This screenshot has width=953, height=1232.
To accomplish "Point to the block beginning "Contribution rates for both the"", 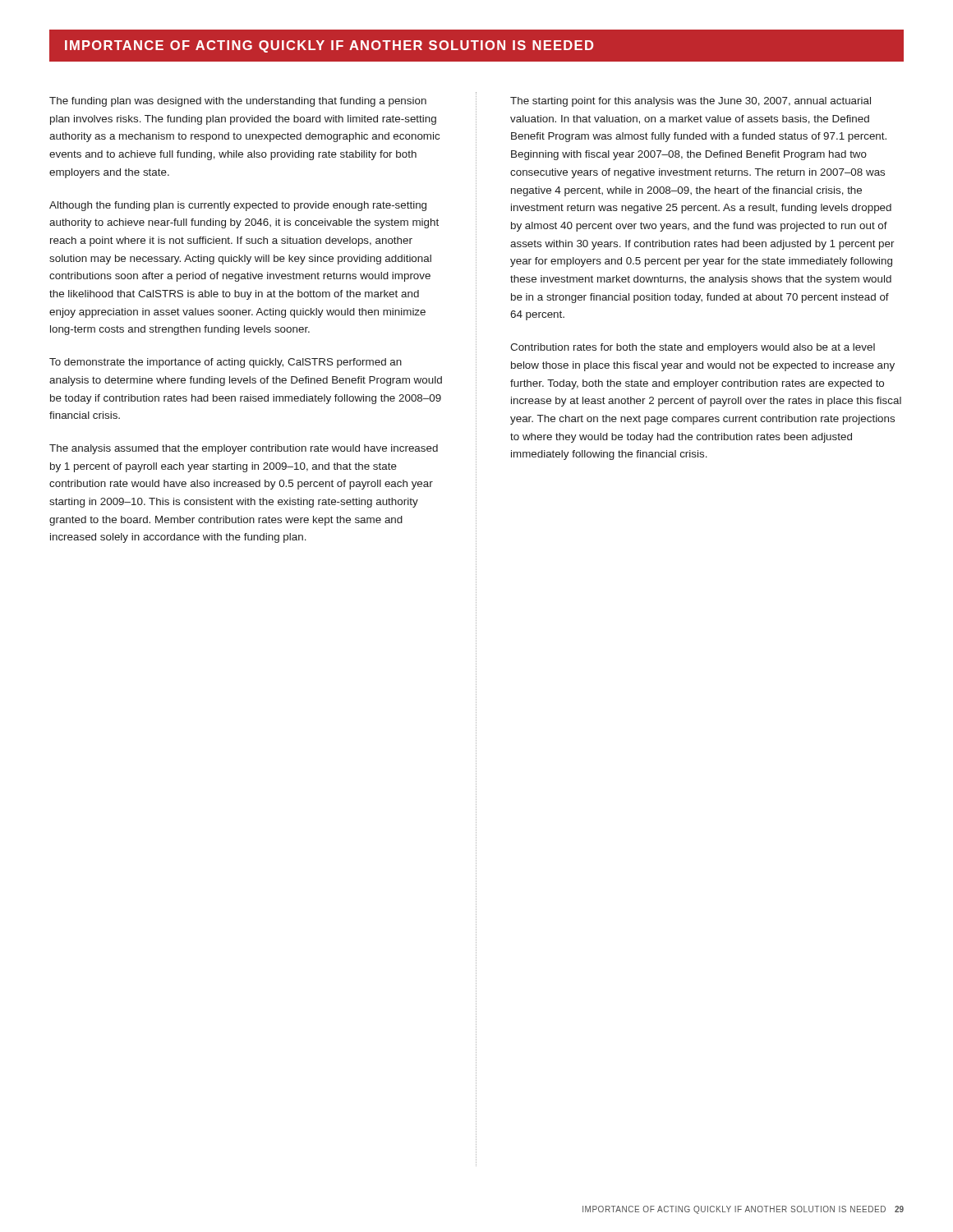I will [706, 401].
